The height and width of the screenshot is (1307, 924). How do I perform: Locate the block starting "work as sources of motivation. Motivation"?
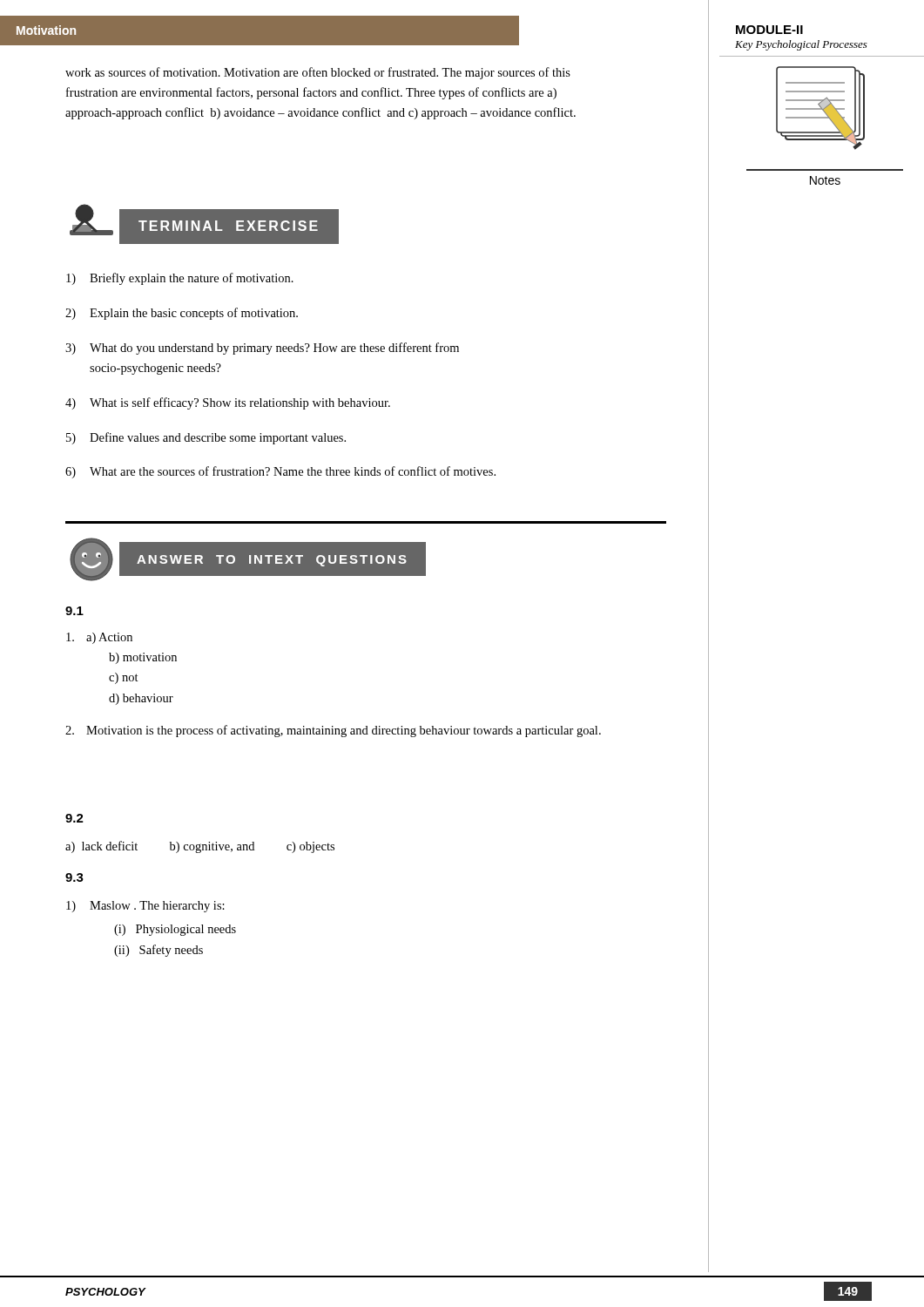point(321,92)
